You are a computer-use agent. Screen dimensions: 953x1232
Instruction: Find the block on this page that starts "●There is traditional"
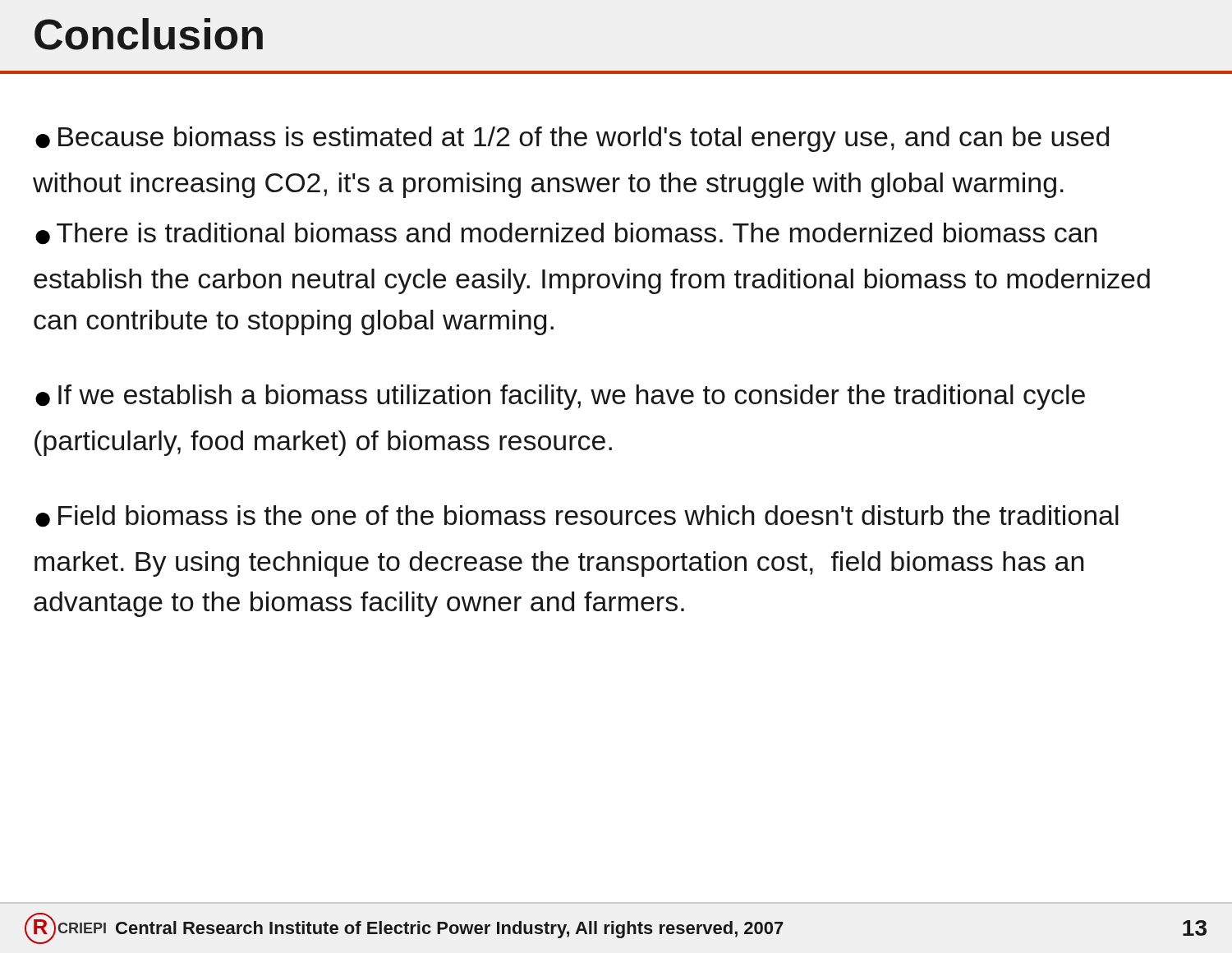tap(592, 276)
